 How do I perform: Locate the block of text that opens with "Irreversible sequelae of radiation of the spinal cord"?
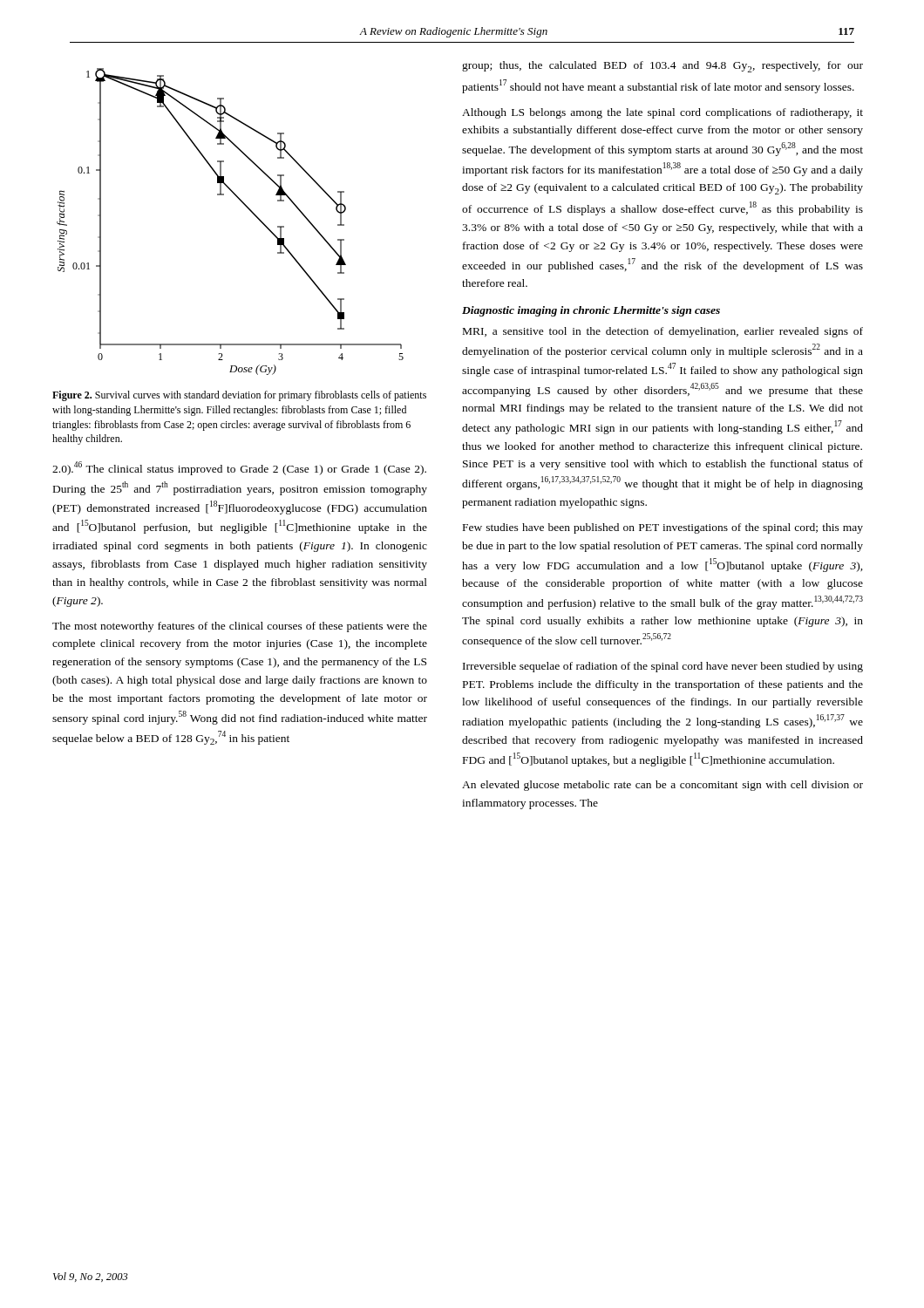(x=663, y=712)
